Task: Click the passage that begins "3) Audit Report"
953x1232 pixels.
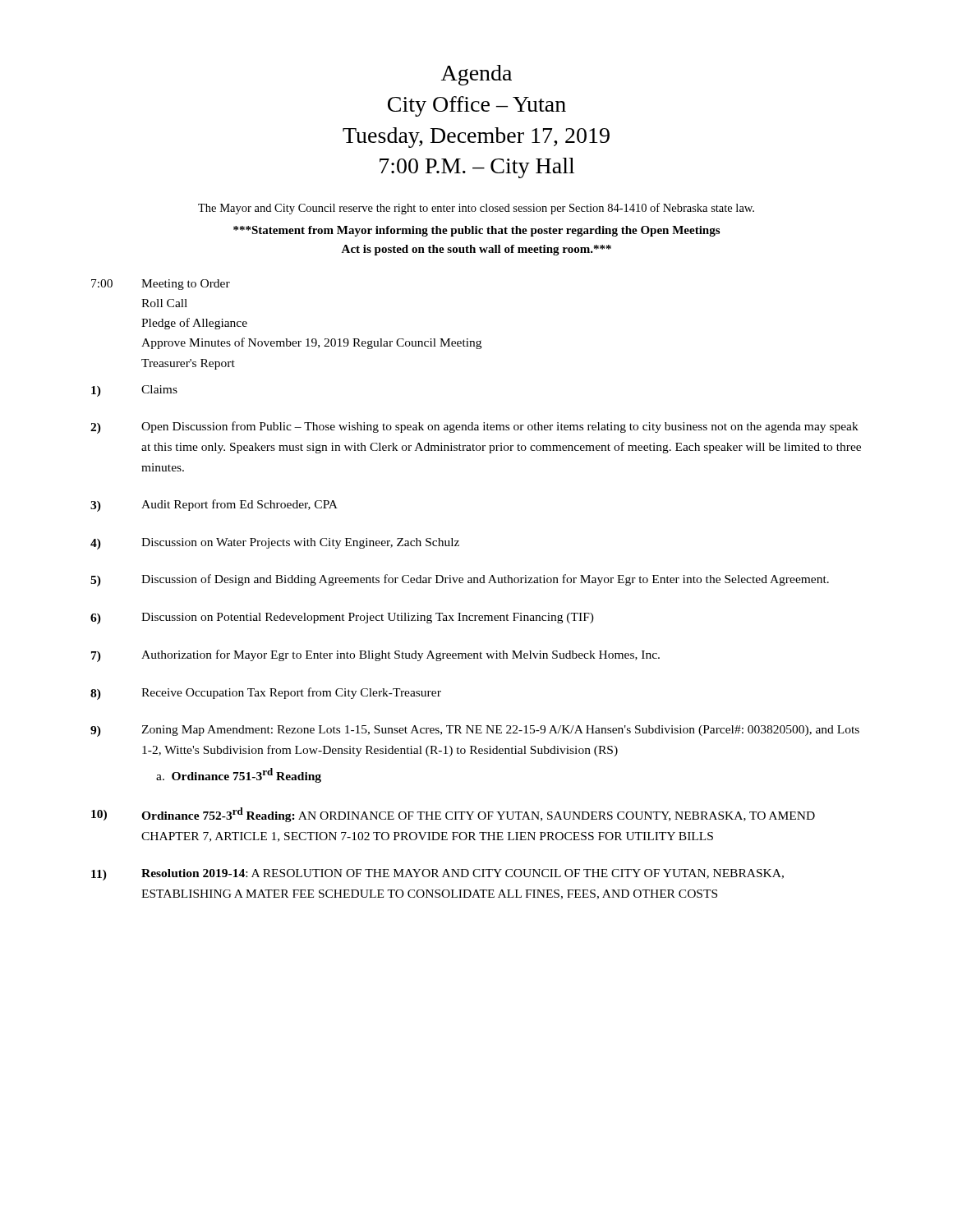Action: 214,506
